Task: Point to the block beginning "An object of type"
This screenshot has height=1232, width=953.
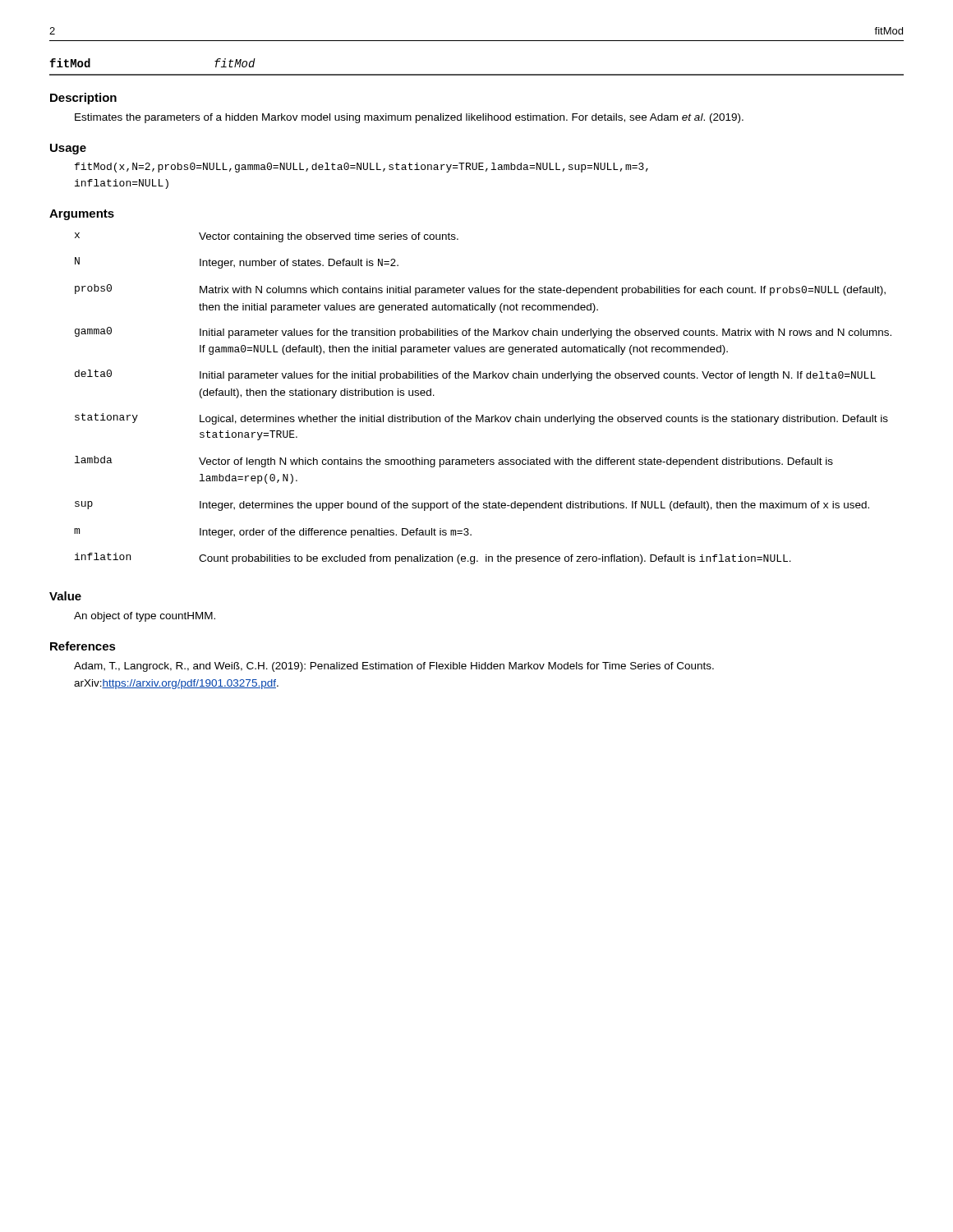Action: (145, 616)
